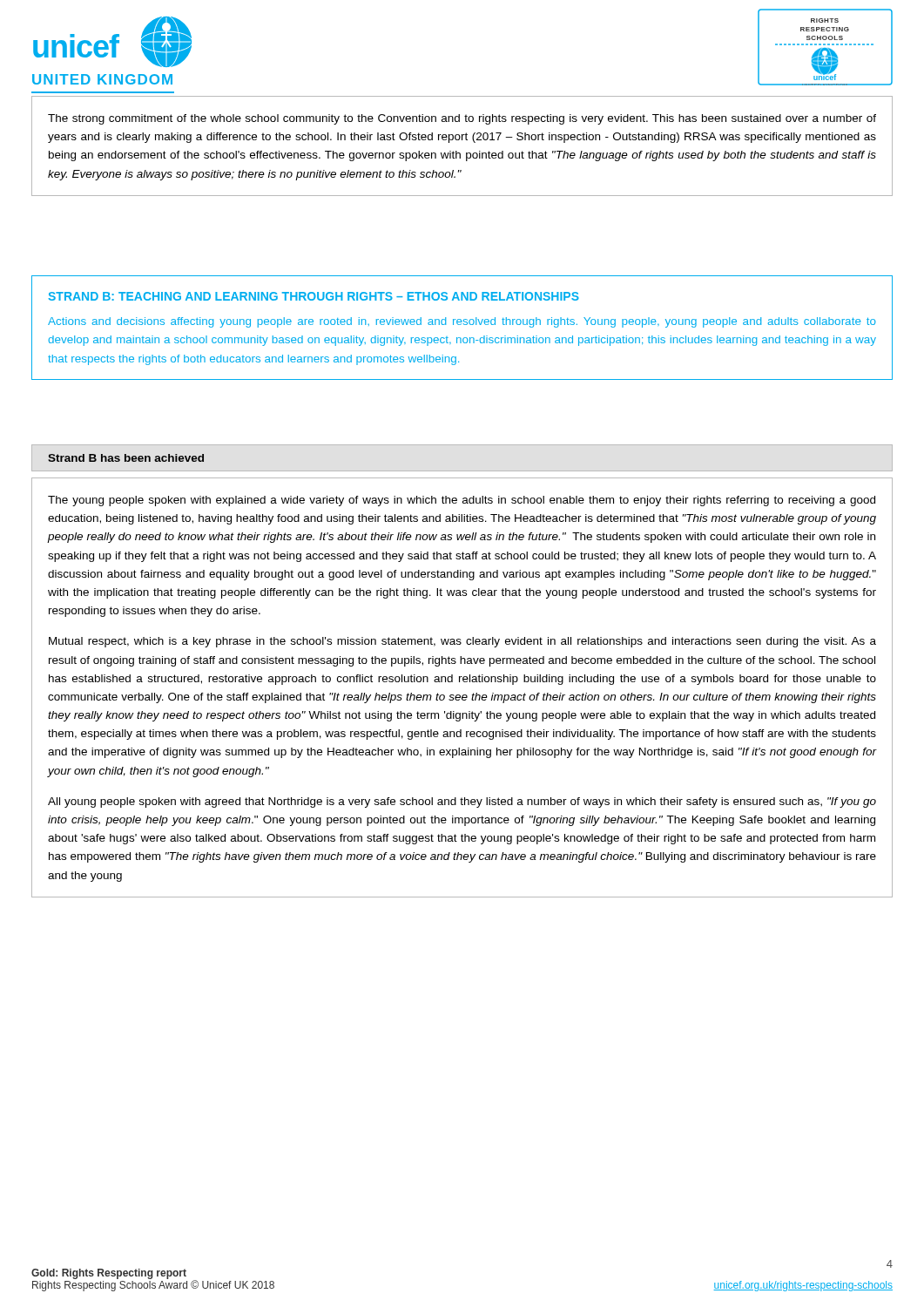This screenshot has height=1307, width=924.
Task: Locate the text block that reads "The strong commitment of the whole school community"
Action: click(x=462, y=146)
